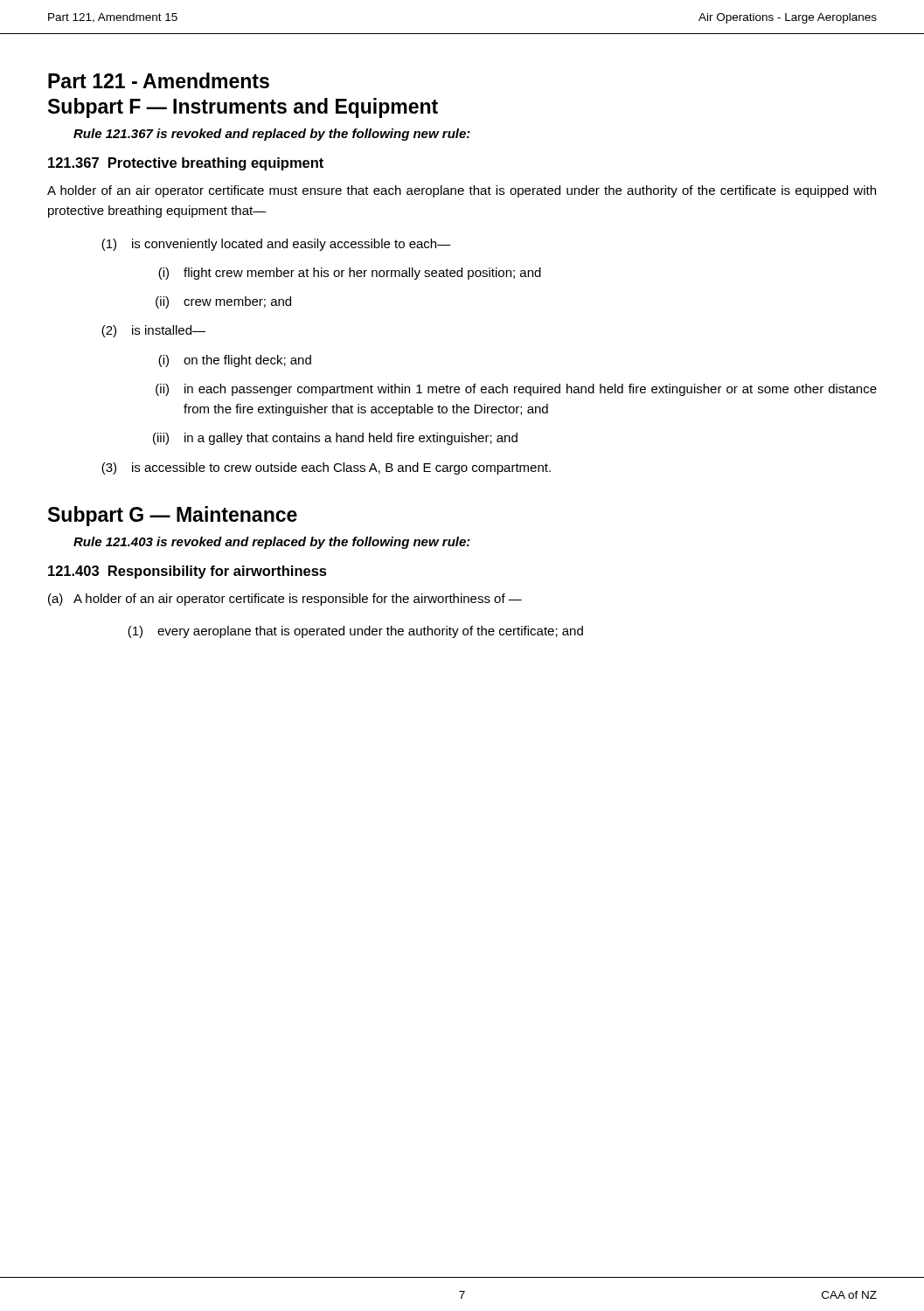This screenshot has width=924, height=1311.
Task: Where is the passage that starts "(1) every aeroplane that is operated under"?
Action: point(475,631)
